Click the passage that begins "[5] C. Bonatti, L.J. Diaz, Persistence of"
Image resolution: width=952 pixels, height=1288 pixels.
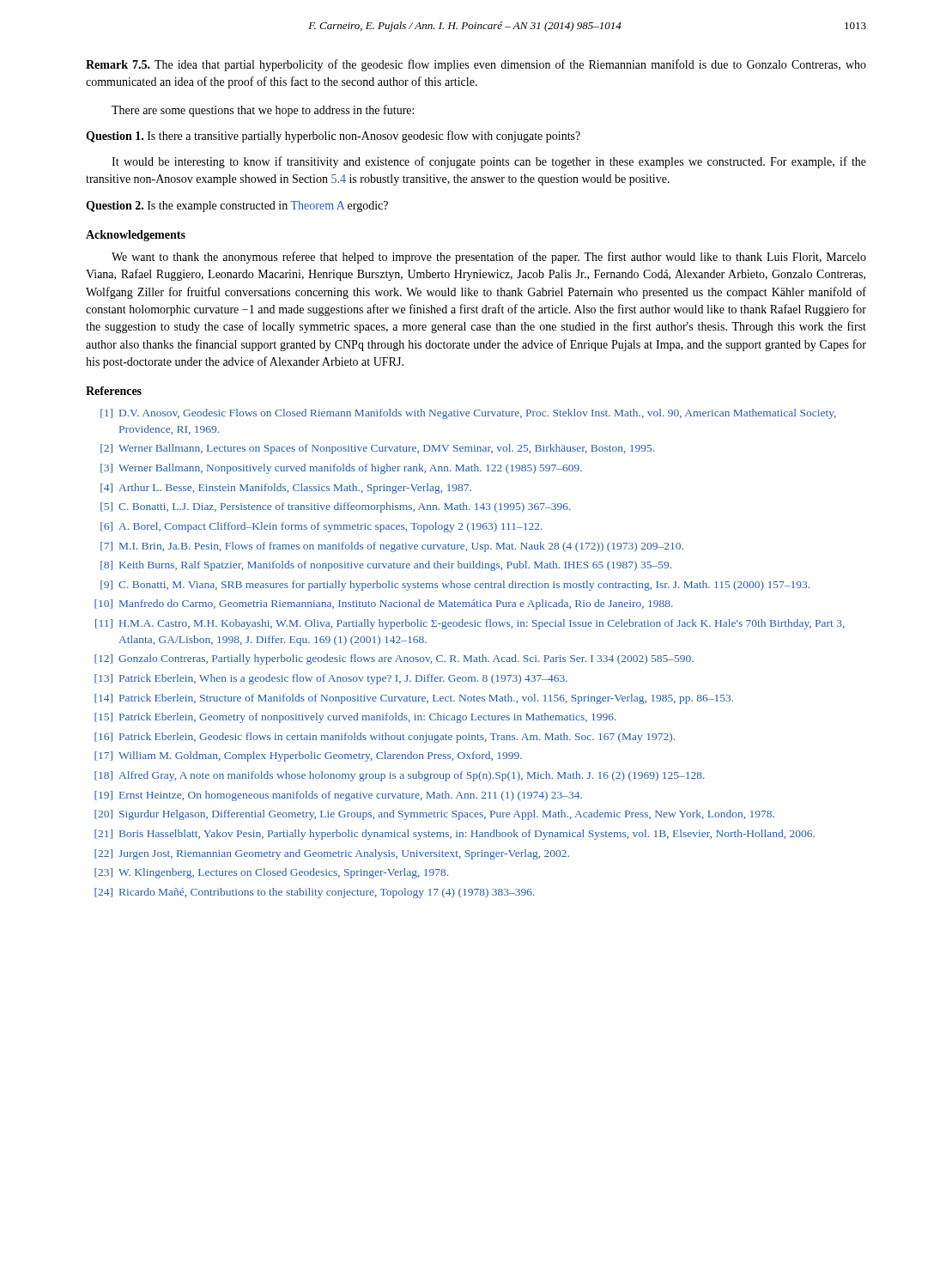476,507
